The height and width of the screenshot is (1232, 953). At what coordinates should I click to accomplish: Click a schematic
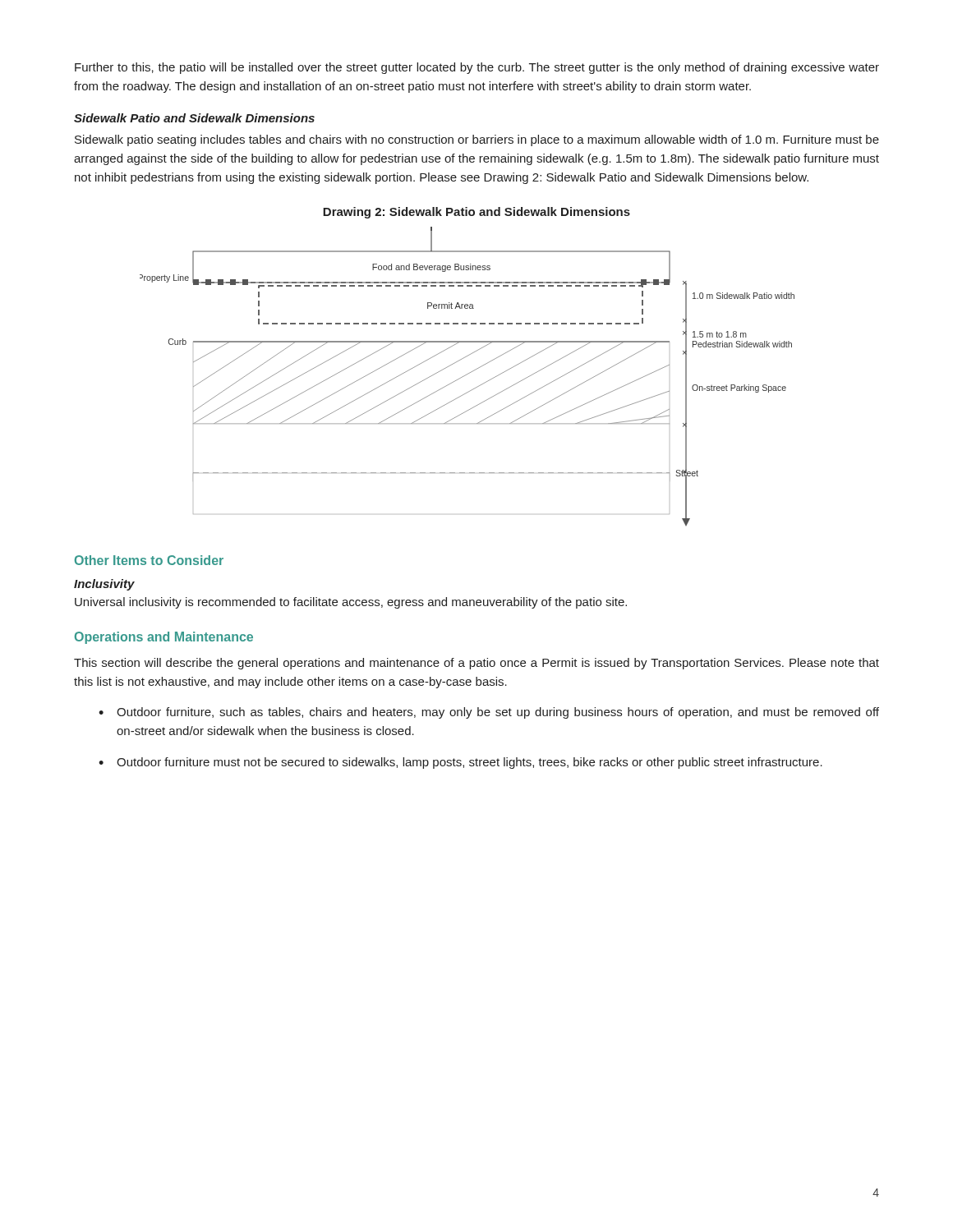(x=476, y=379)
